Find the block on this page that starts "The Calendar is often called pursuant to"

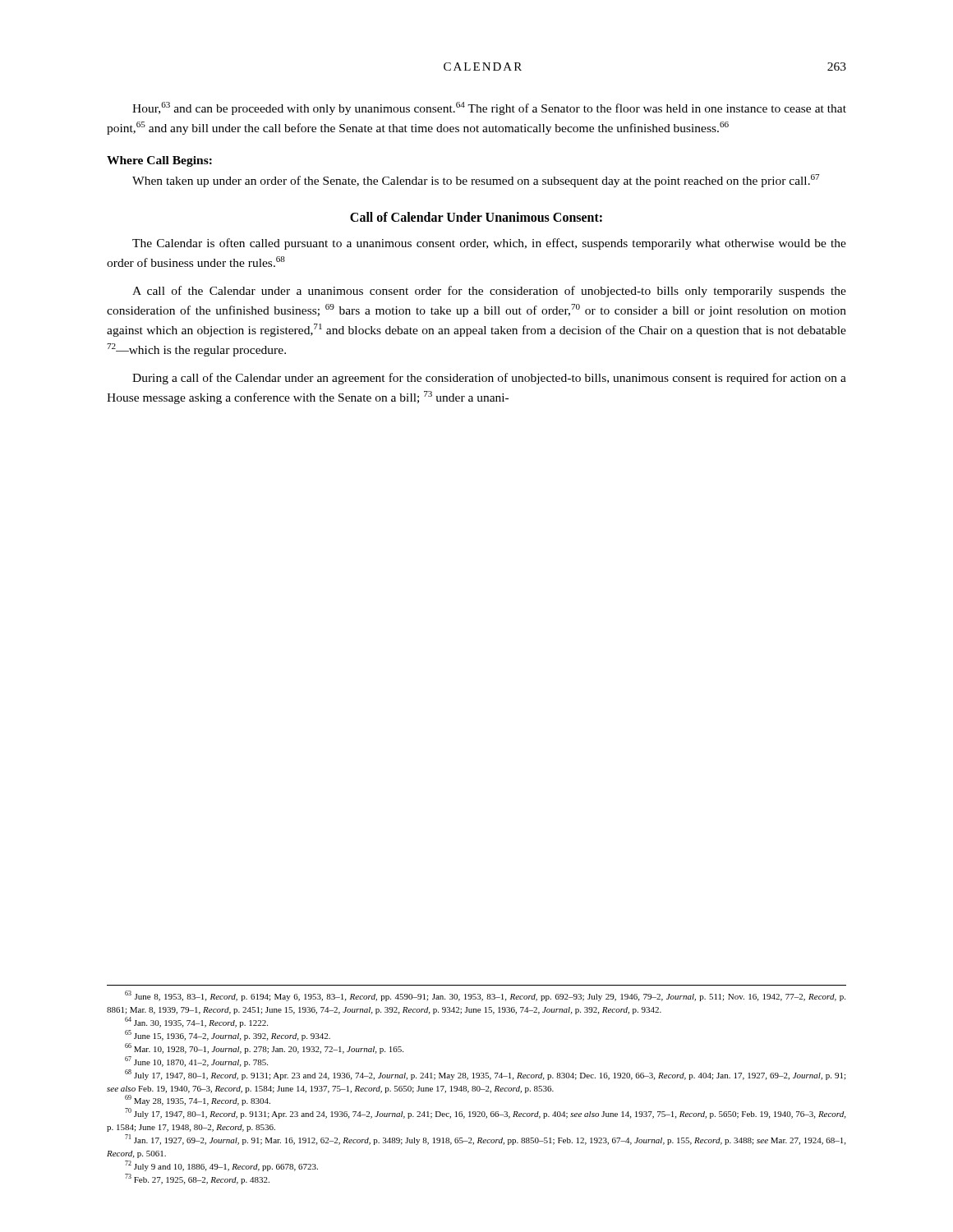pyautogui.click(x=476, y=253)
